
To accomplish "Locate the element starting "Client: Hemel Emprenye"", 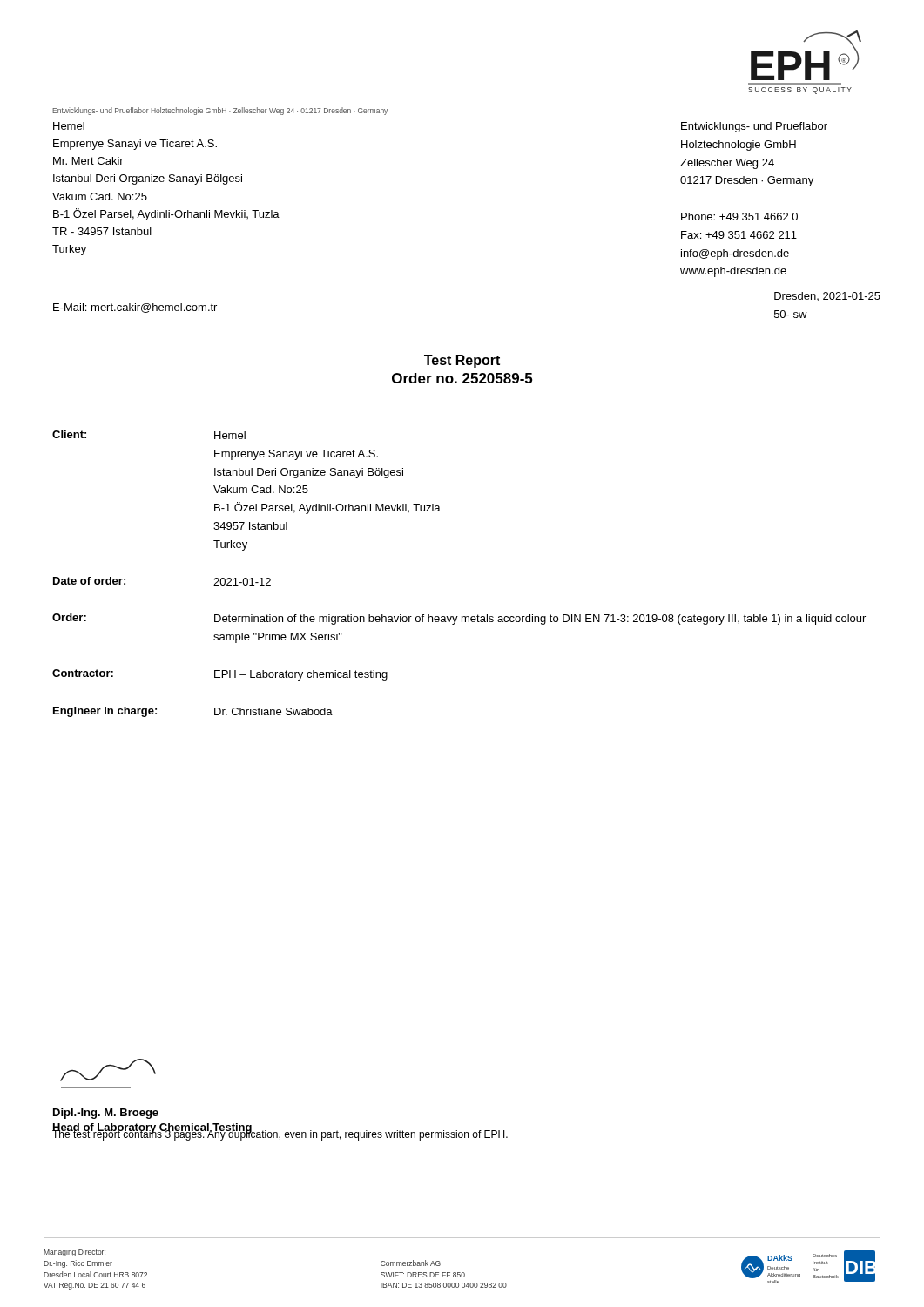I will [246, 491].
